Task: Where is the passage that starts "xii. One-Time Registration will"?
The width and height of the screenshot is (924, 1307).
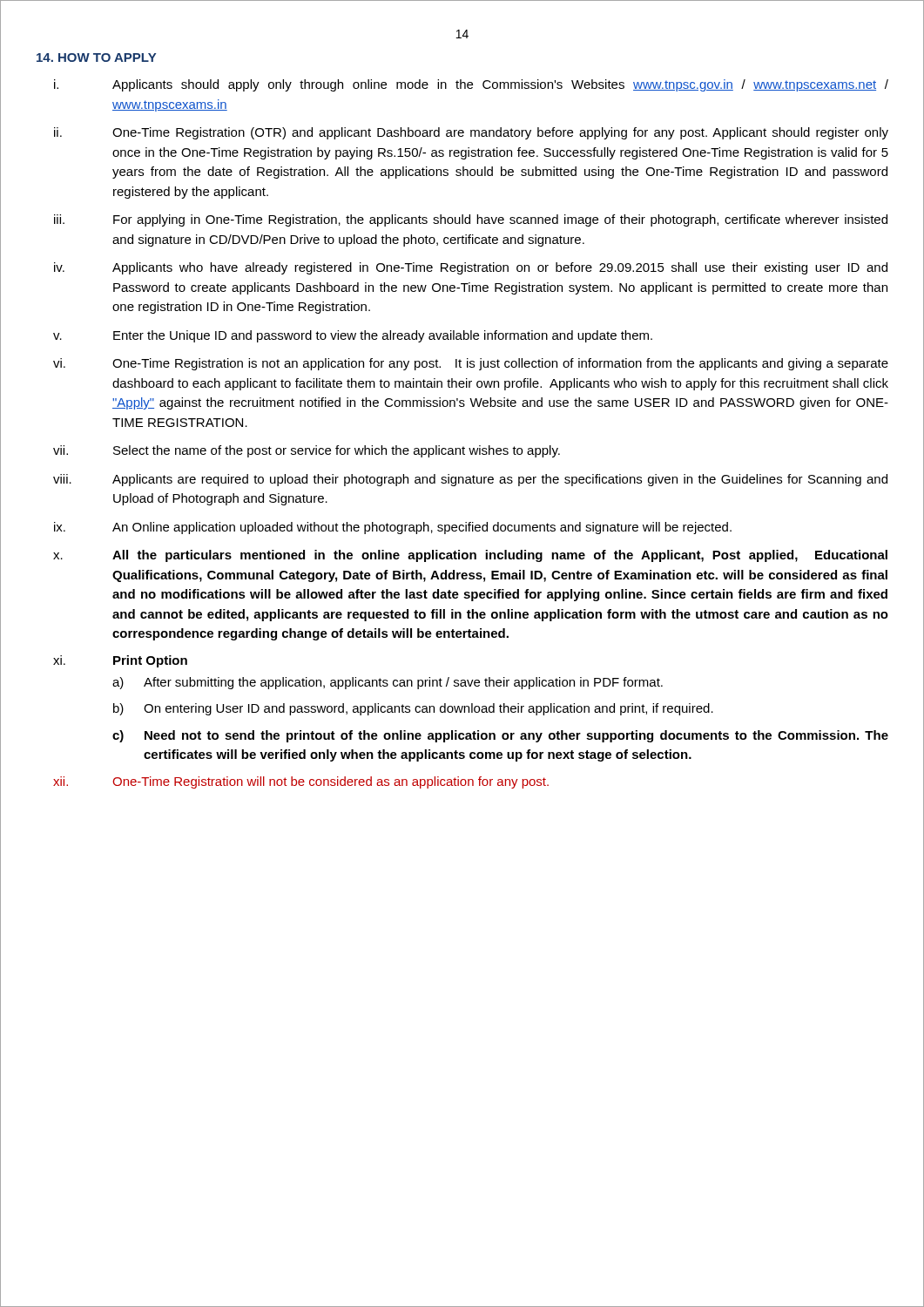Action: coord(462,781)
